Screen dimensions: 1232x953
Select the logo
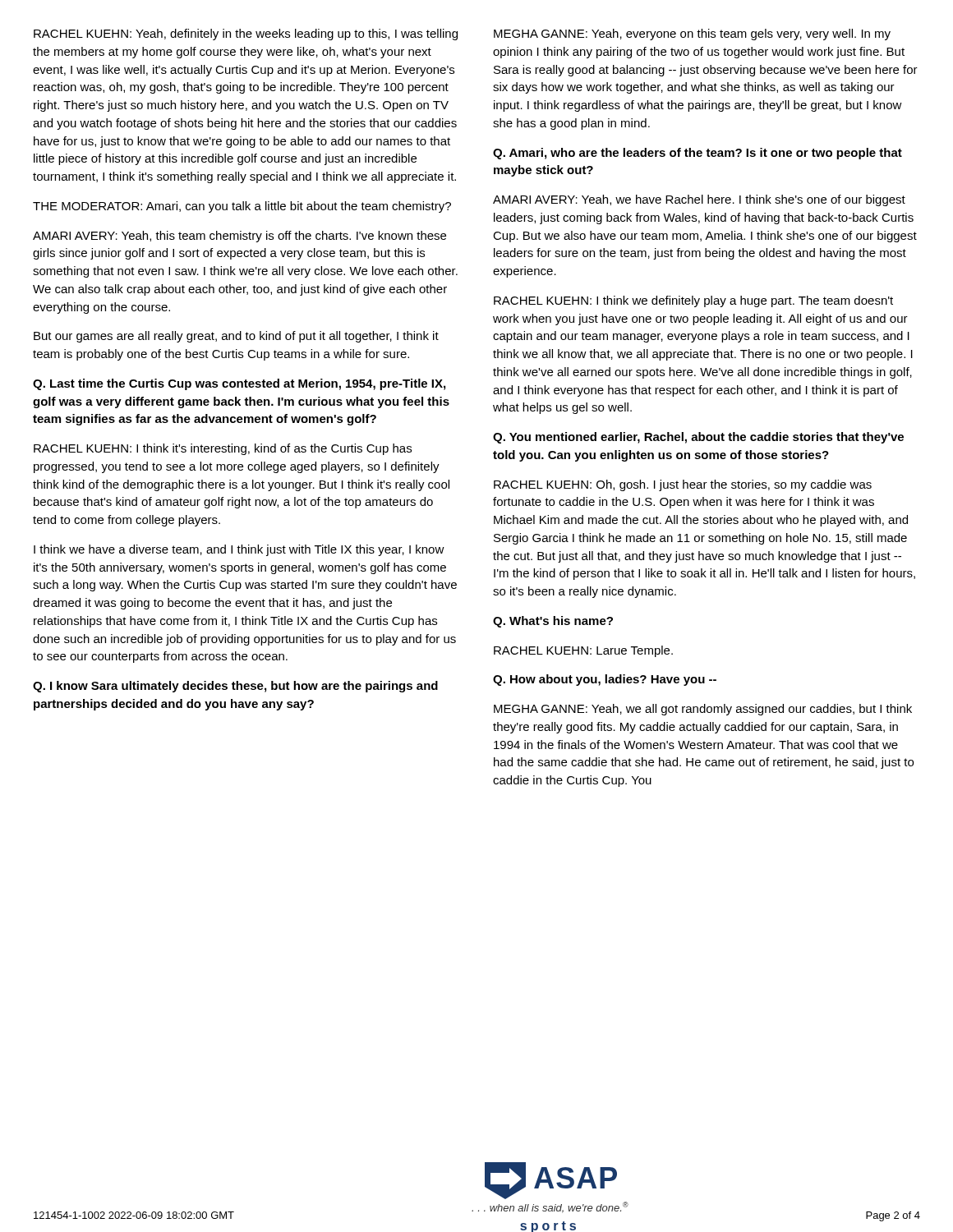tap(550, 1195)
